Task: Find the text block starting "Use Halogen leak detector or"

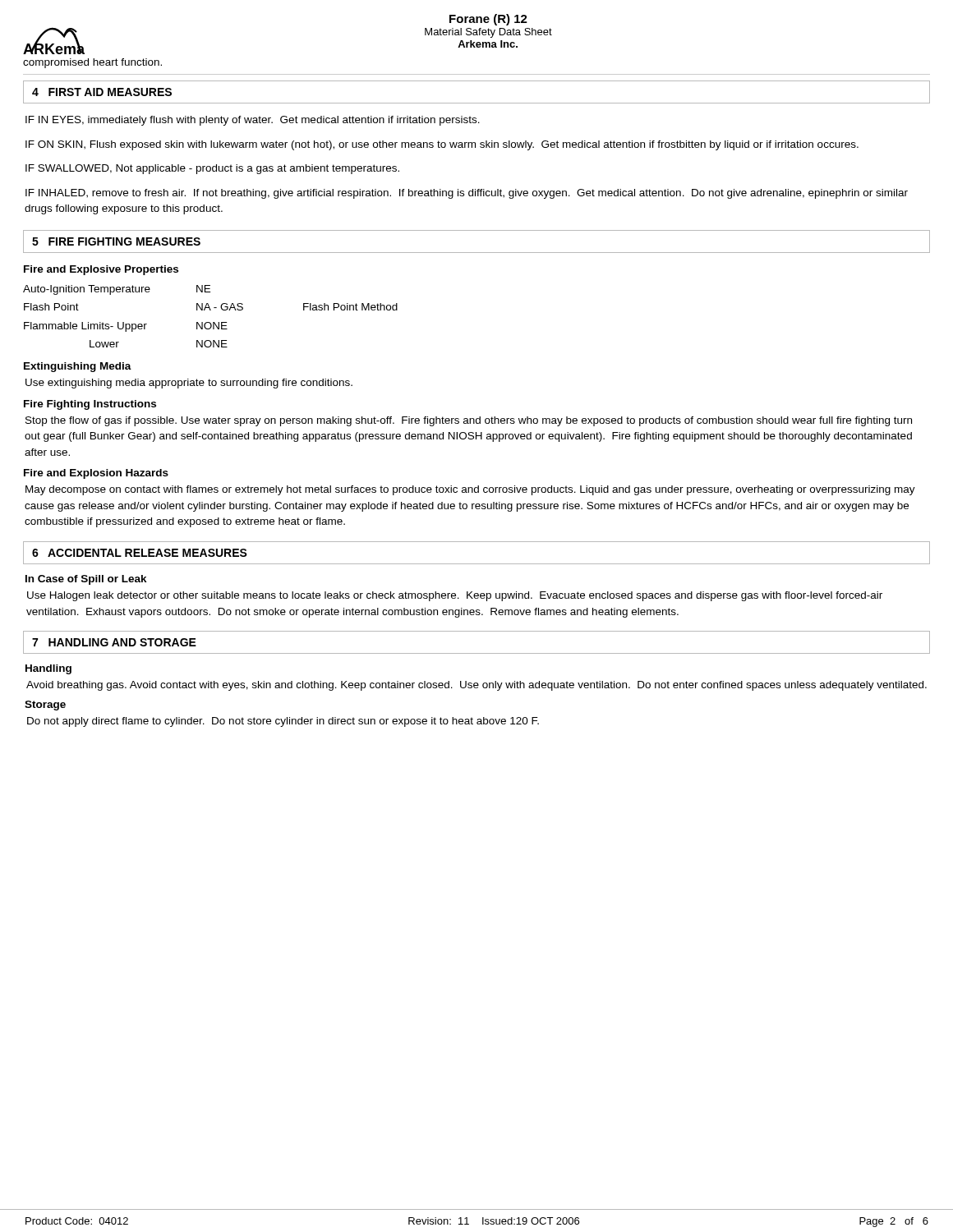Action: [454, 603]
